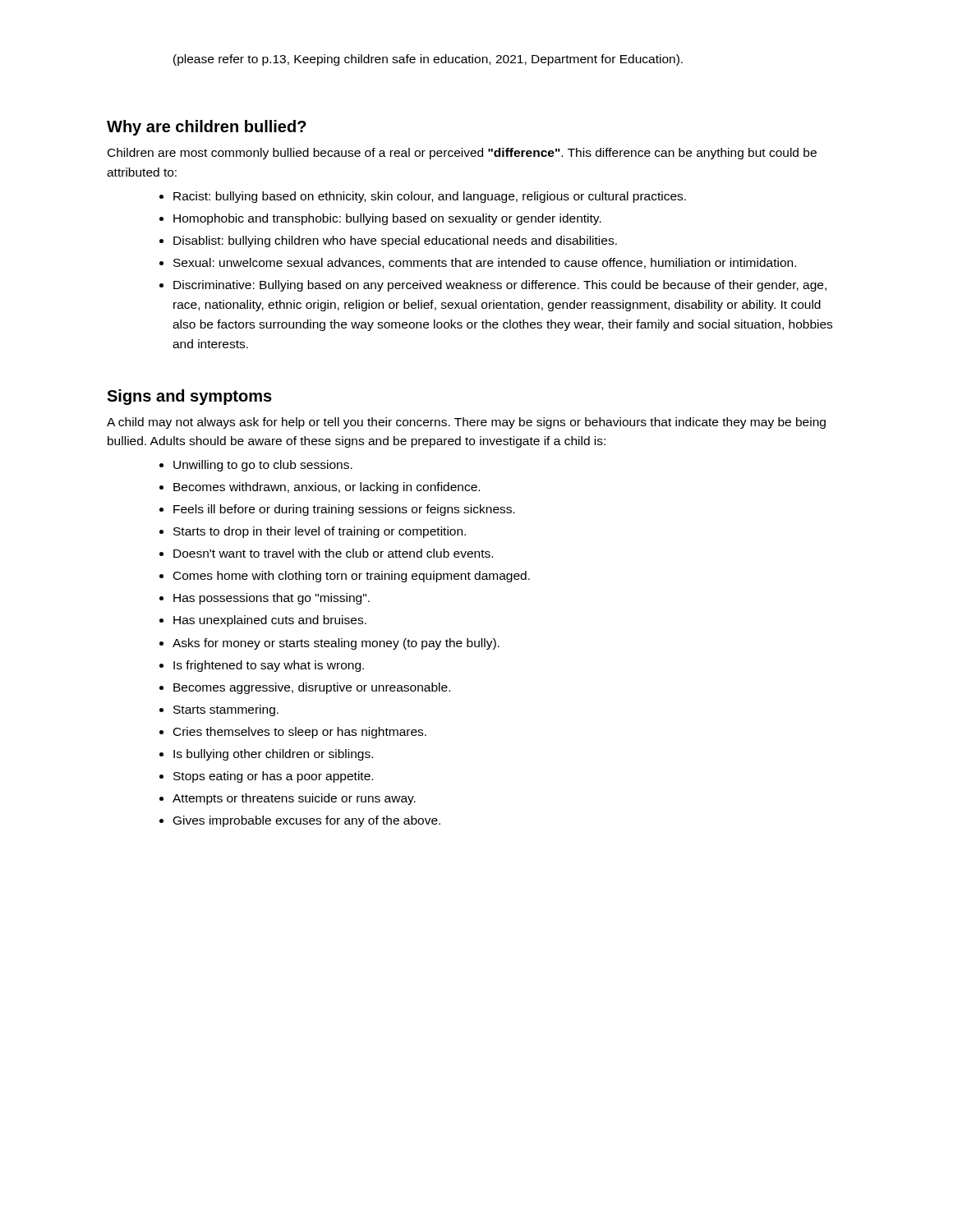The width and height of the screenshot is (953, 1232).
Task: Find the list item with the text "Comes home with"
Action: point(352,576)
